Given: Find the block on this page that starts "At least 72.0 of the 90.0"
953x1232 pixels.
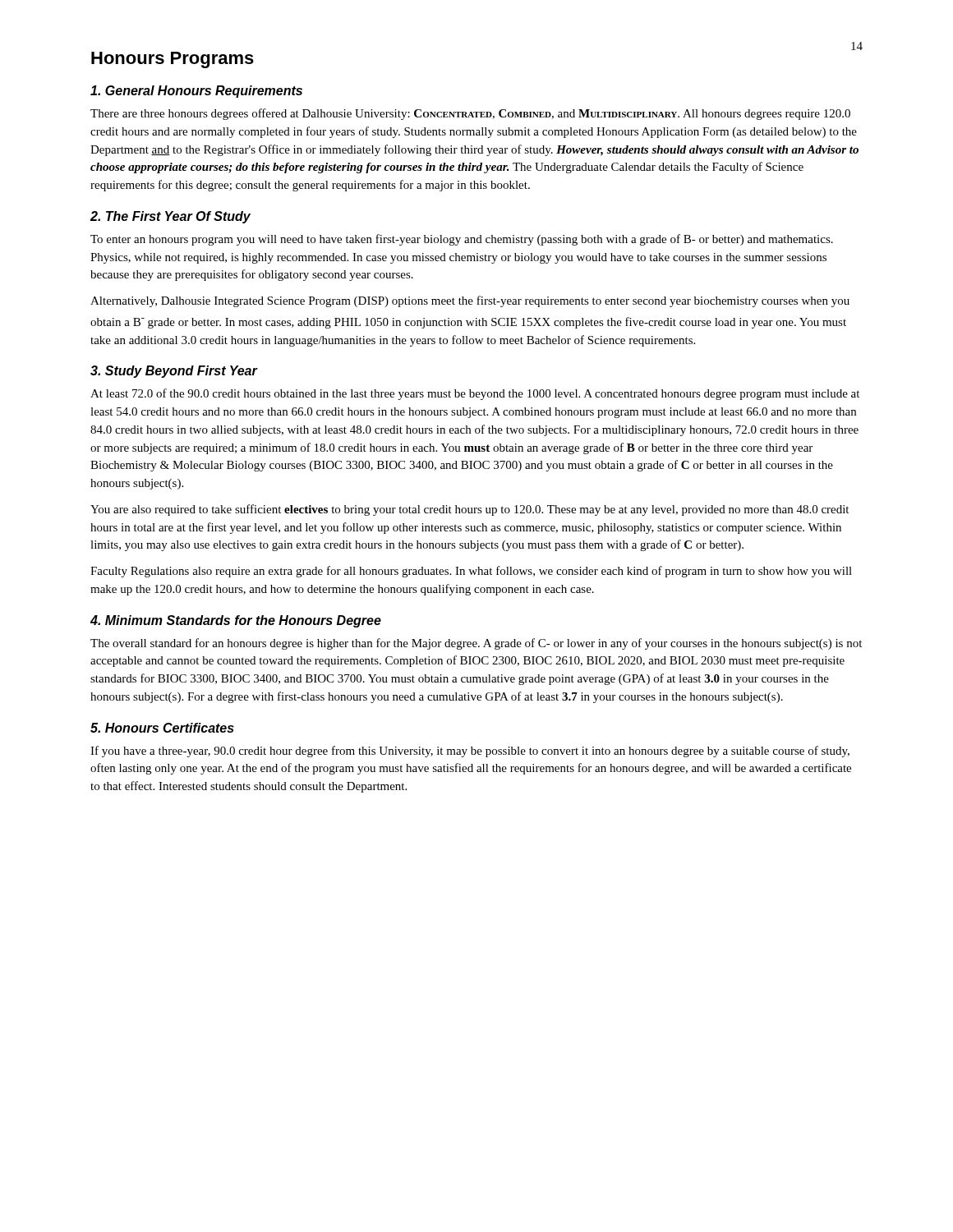Looking at the screenshot, I should coord(475,438).
